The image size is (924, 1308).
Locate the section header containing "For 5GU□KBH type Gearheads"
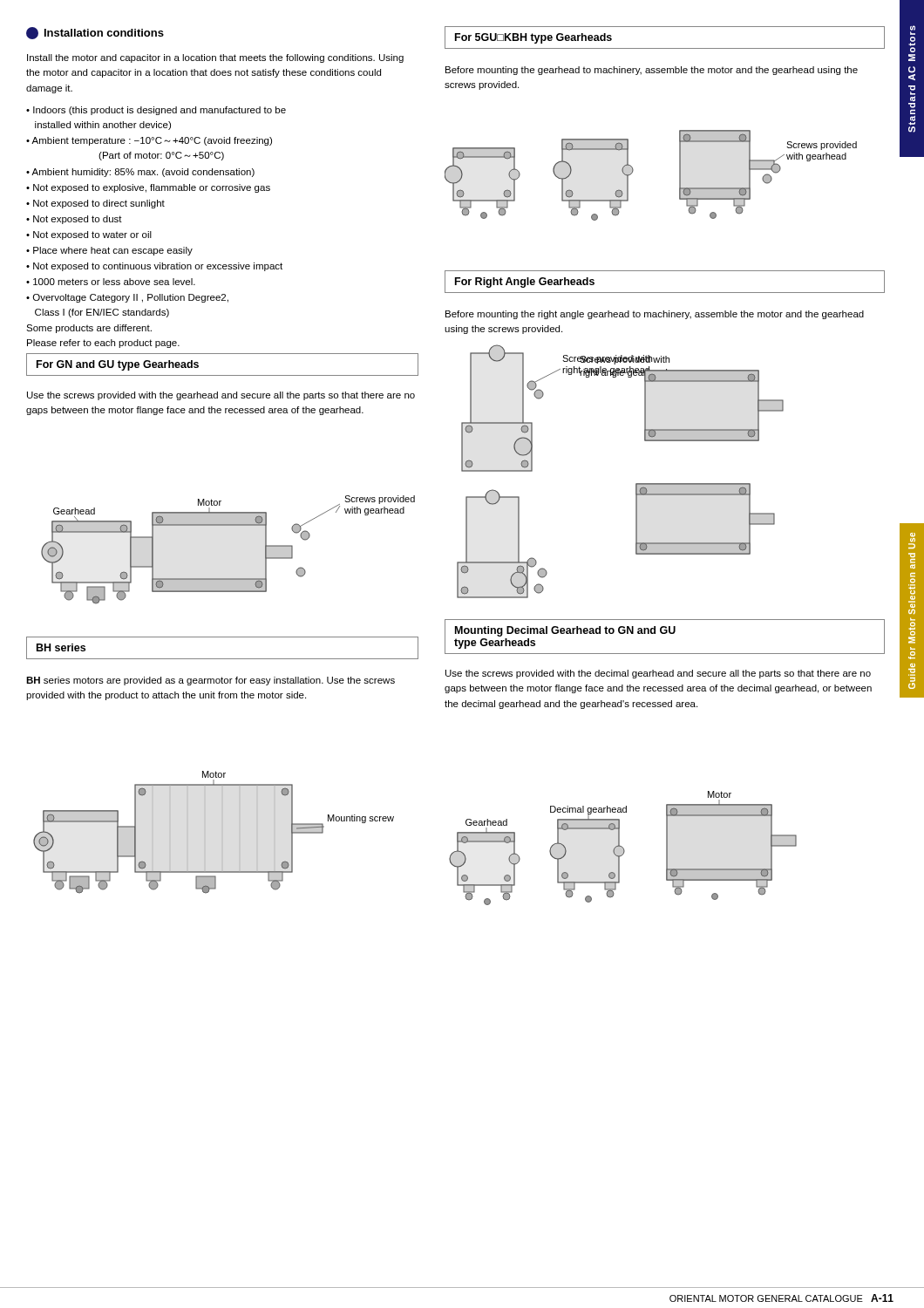click(x=665, y=37)
